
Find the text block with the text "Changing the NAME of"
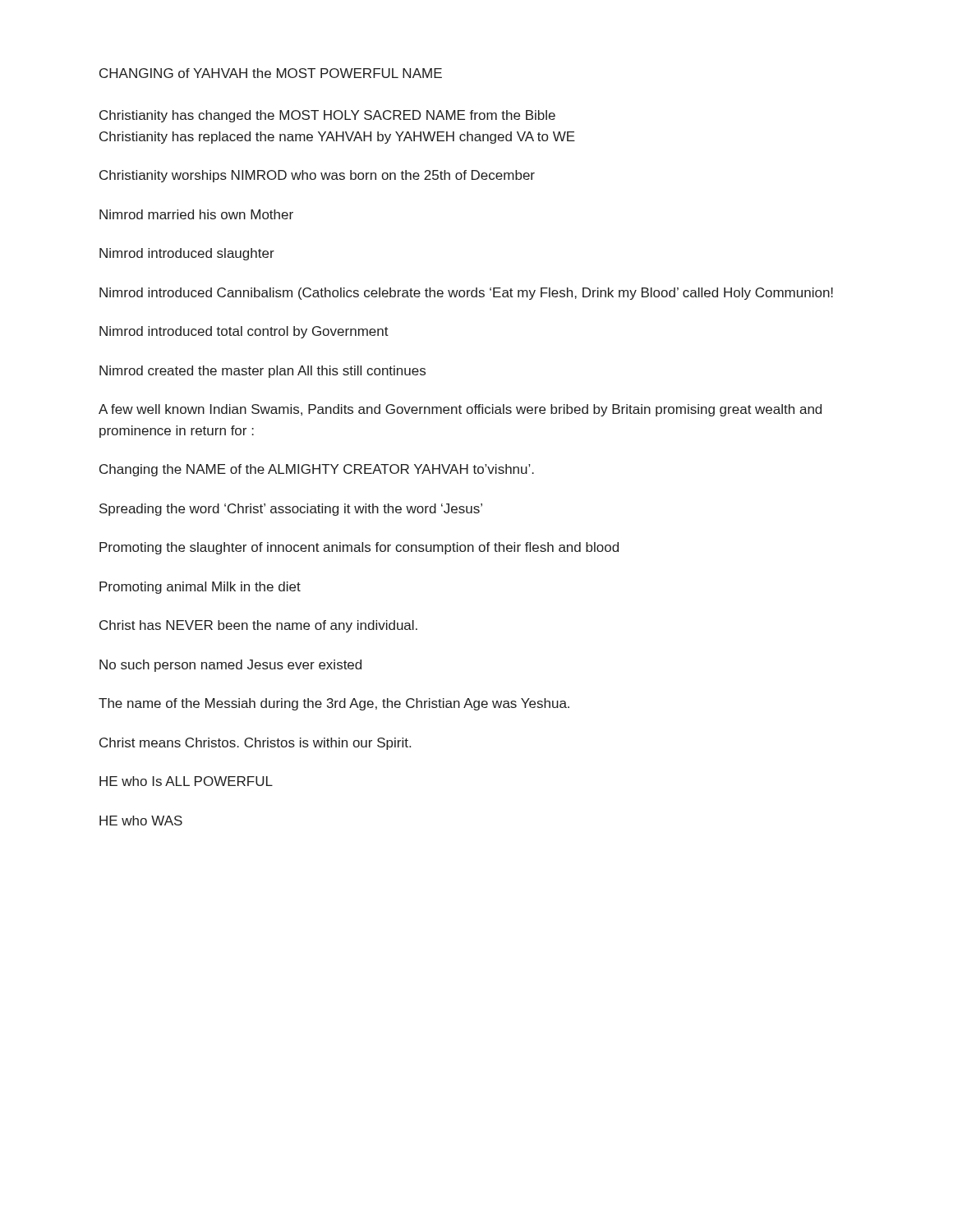point(317,469)
